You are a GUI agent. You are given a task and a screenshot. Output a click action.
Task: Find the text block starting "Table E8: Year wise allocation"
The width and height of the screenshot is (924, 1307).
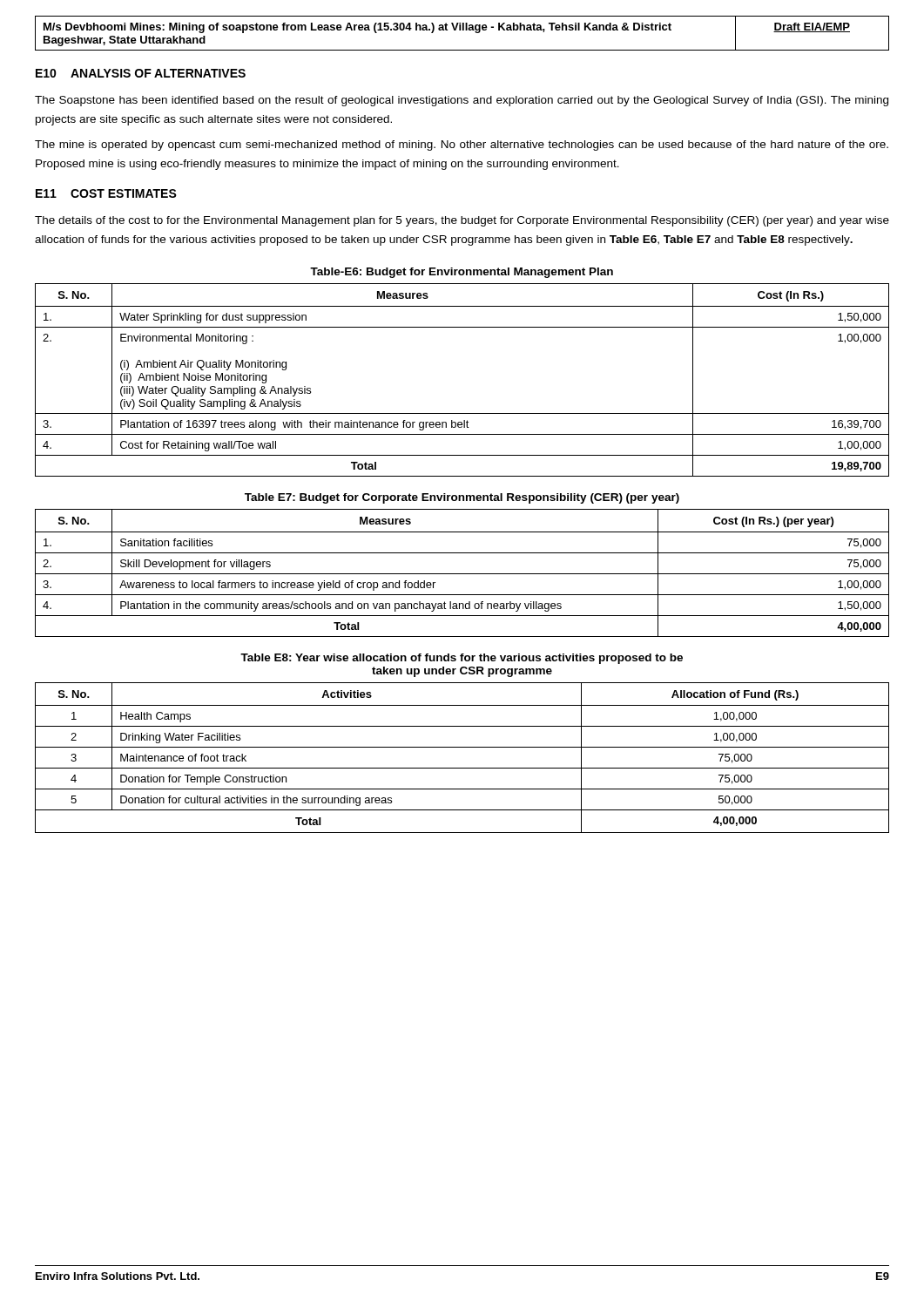[x=462, y=664]
